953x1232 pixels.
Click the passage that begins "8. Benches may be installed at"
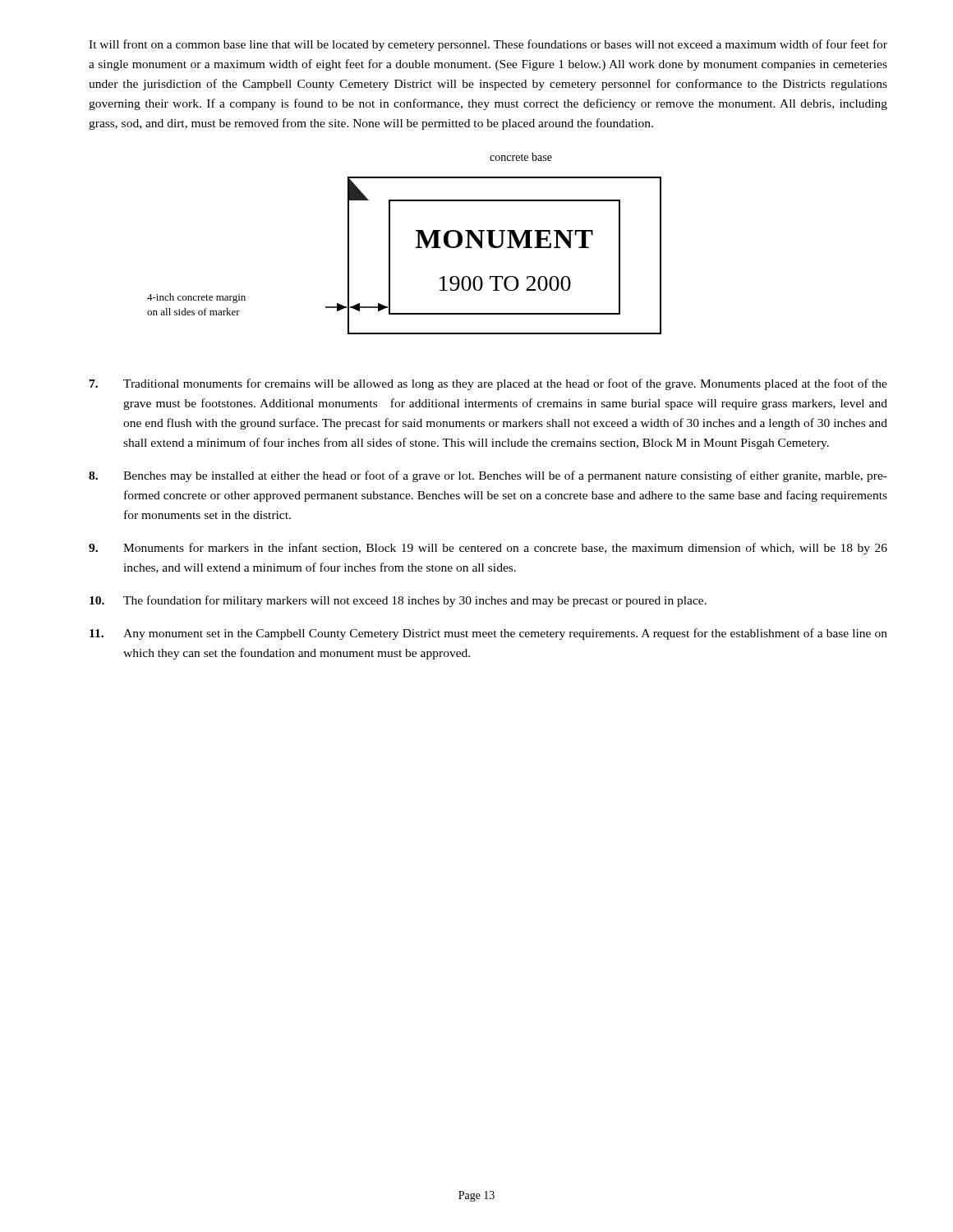pyautogui.click(x=488, y=495)
